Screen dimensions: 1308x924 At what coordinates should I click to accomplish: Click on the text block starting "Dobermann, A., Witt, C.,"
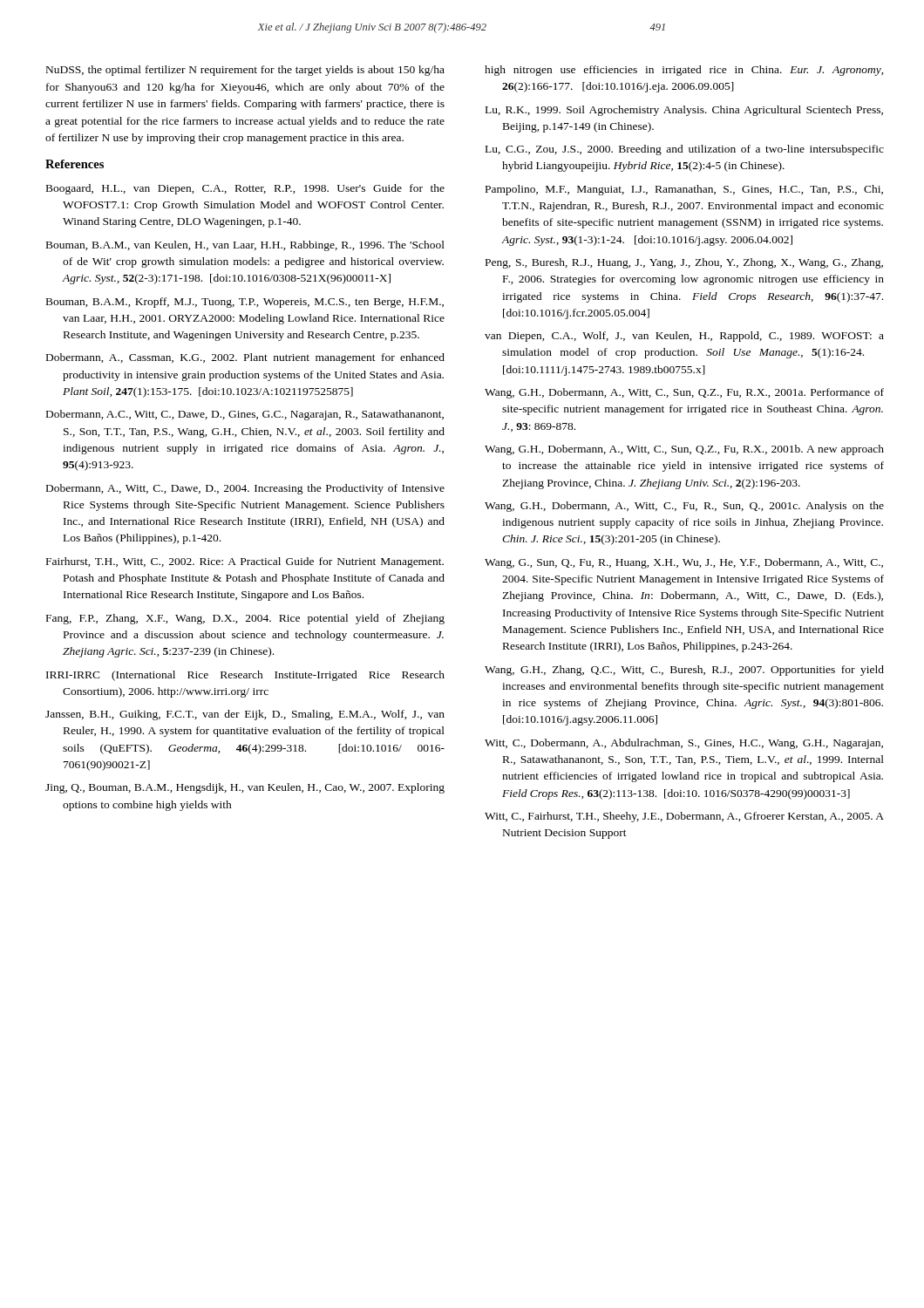click(245, 513)
